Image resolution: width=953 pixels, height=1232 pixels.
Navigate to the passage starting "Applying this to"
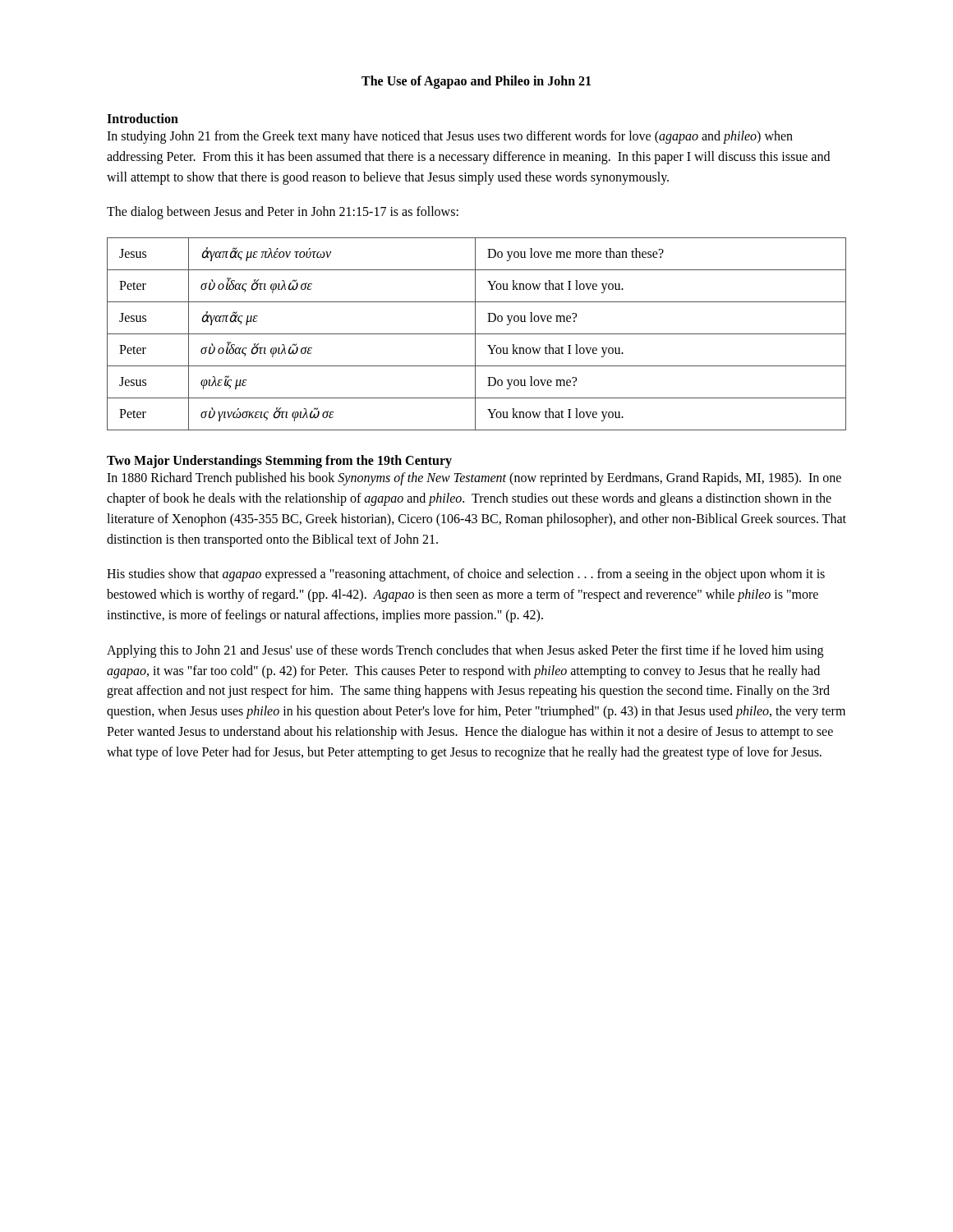[x=476, y=701]
